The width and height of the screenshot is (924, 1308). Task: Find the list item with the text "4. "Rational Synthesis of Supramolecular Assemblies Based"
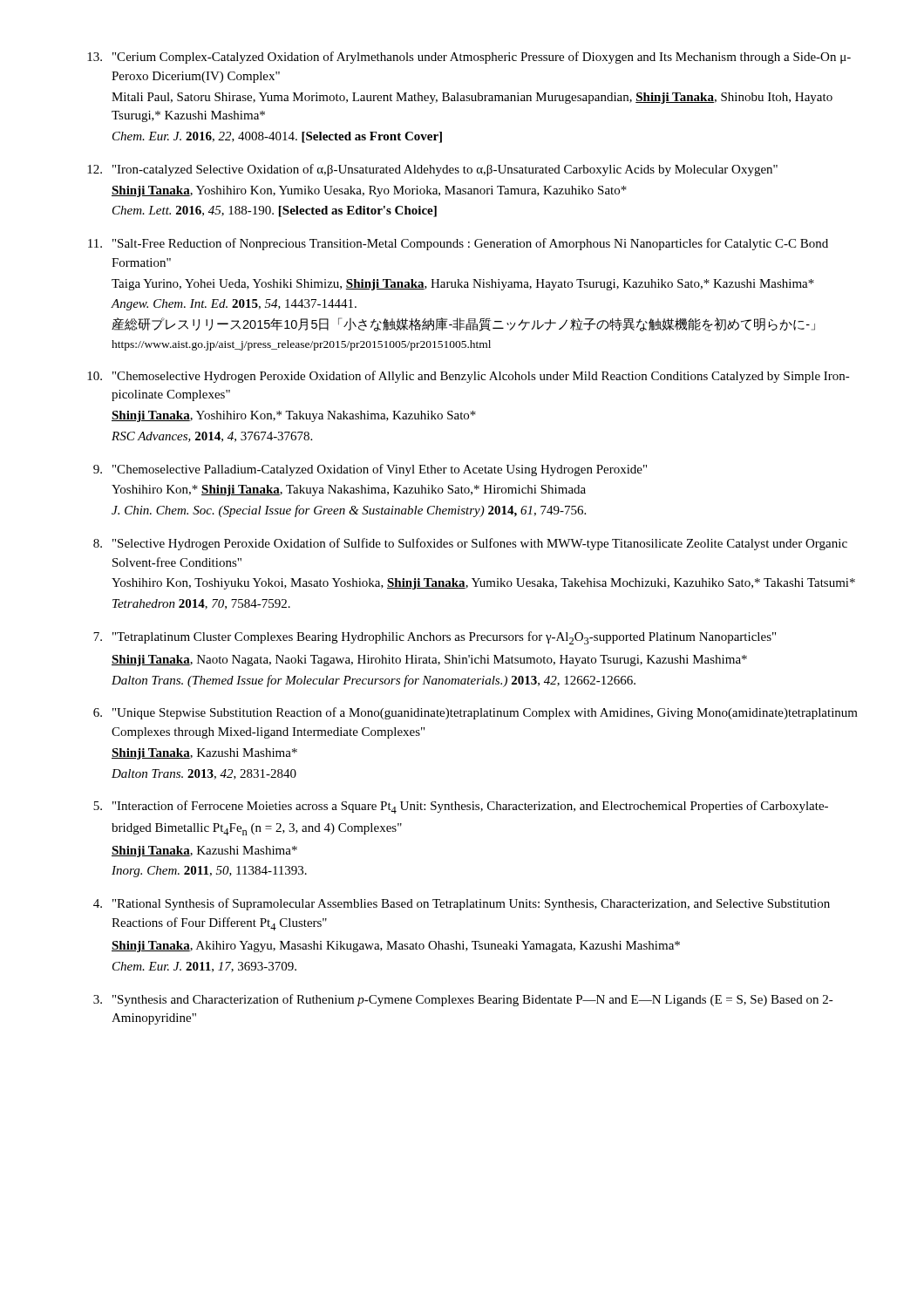(466, 936)
